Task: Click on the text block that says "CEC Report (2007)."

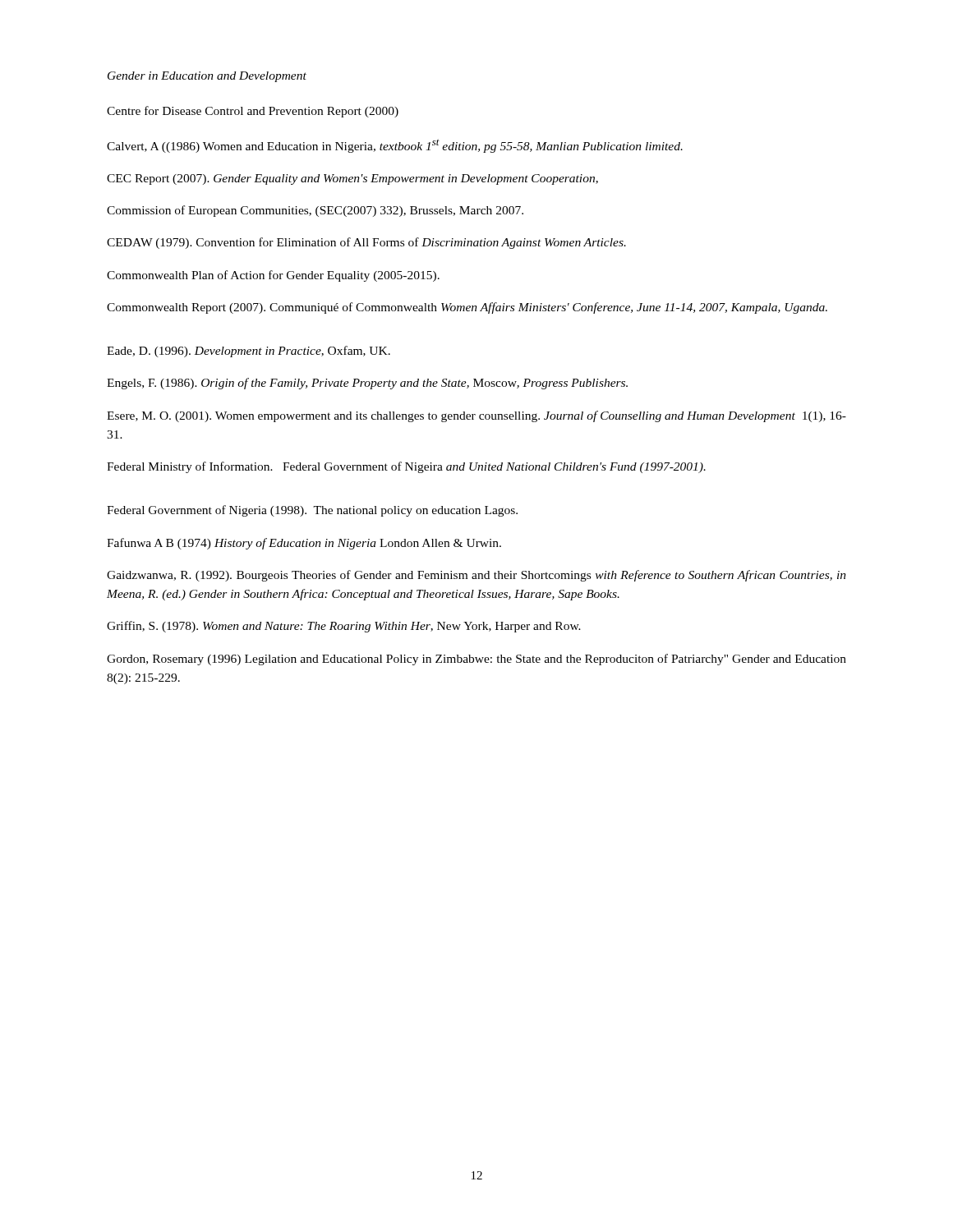Action: [x=353, y=178]
